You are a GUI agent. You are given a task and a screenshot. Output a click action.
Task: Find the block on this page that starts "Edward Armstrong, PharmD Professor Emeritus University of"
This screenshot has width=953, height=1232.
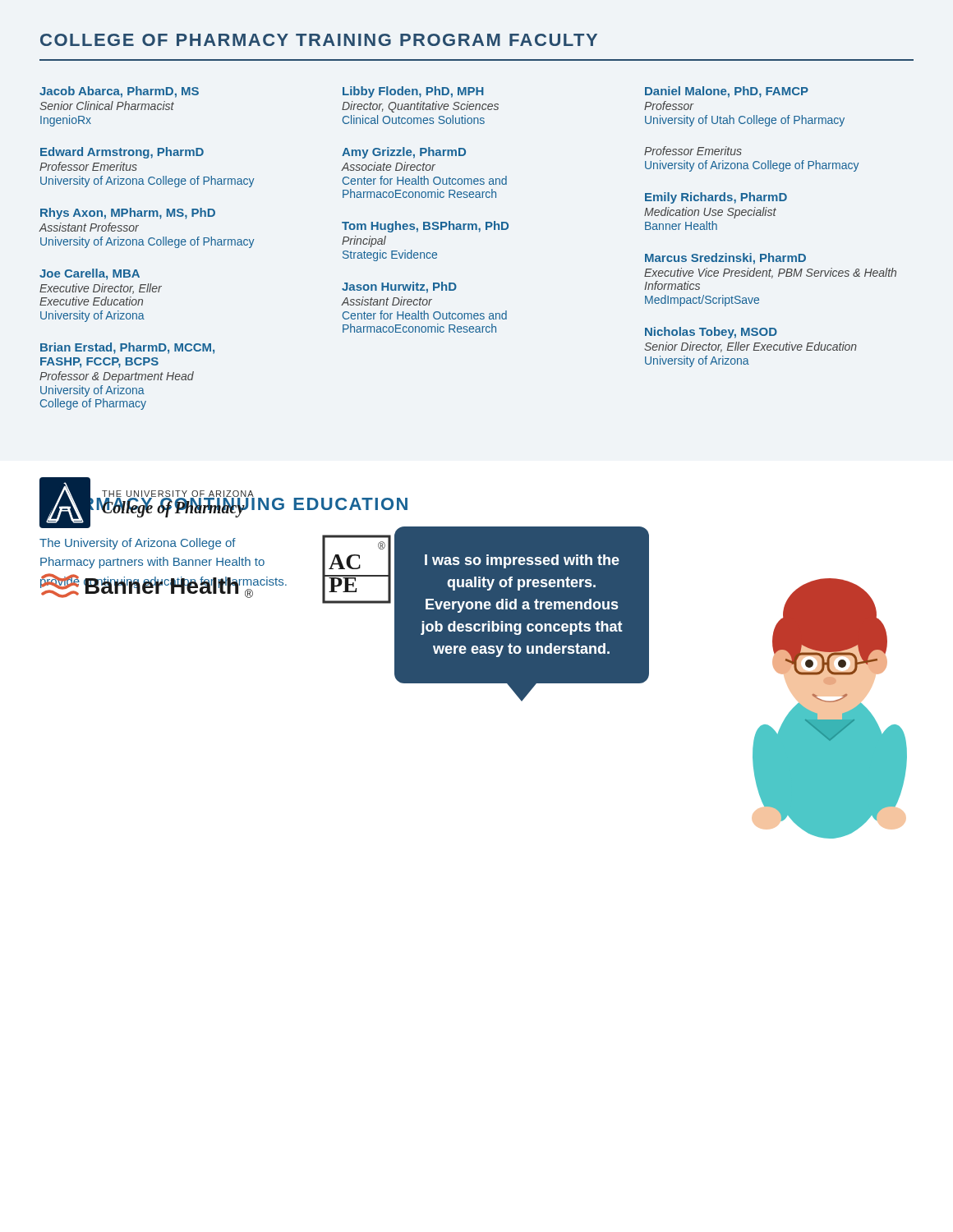(174, 166)
